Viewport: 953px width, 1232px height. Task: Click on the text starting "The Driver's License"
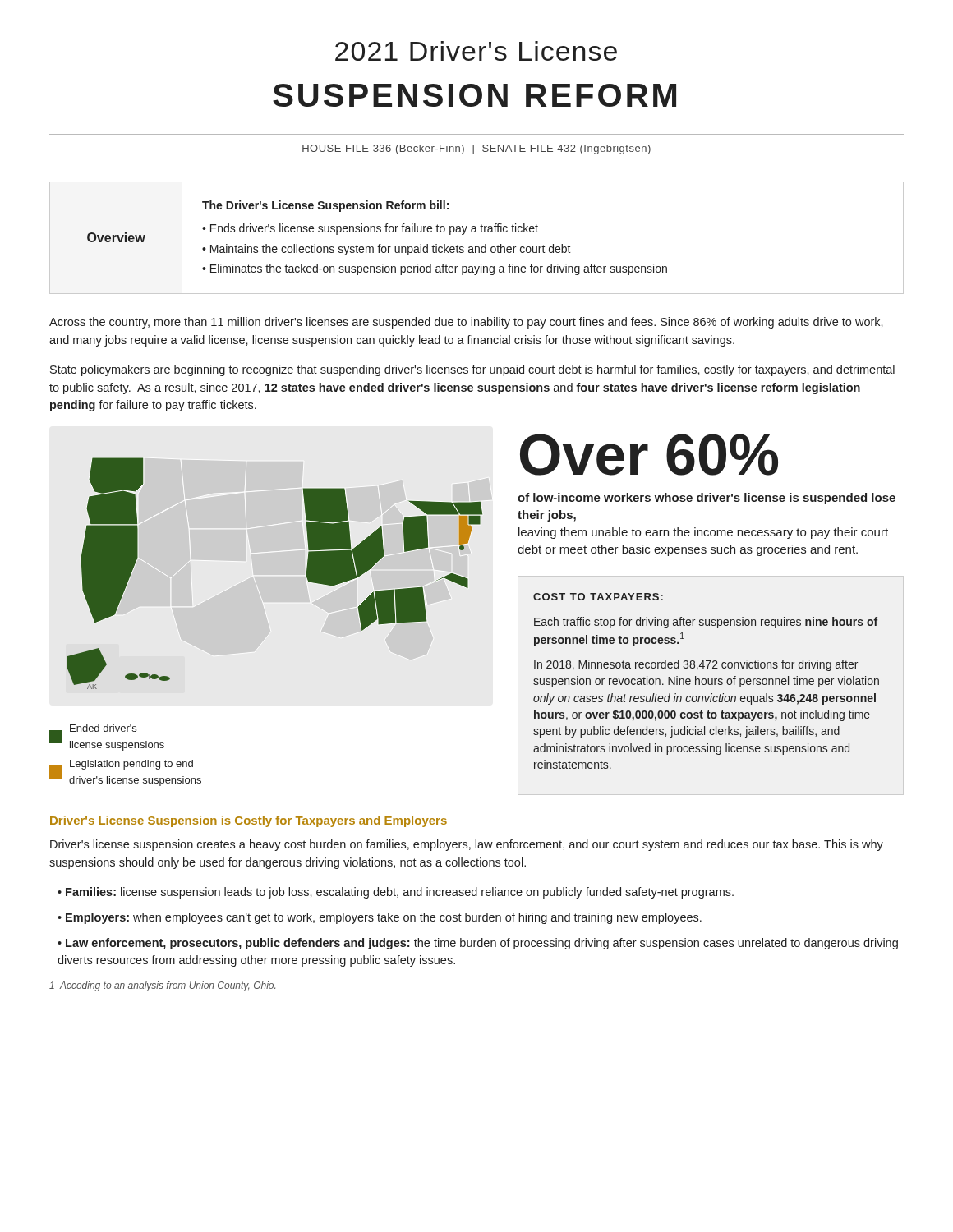pyautogui.click(x=543, y=238)
